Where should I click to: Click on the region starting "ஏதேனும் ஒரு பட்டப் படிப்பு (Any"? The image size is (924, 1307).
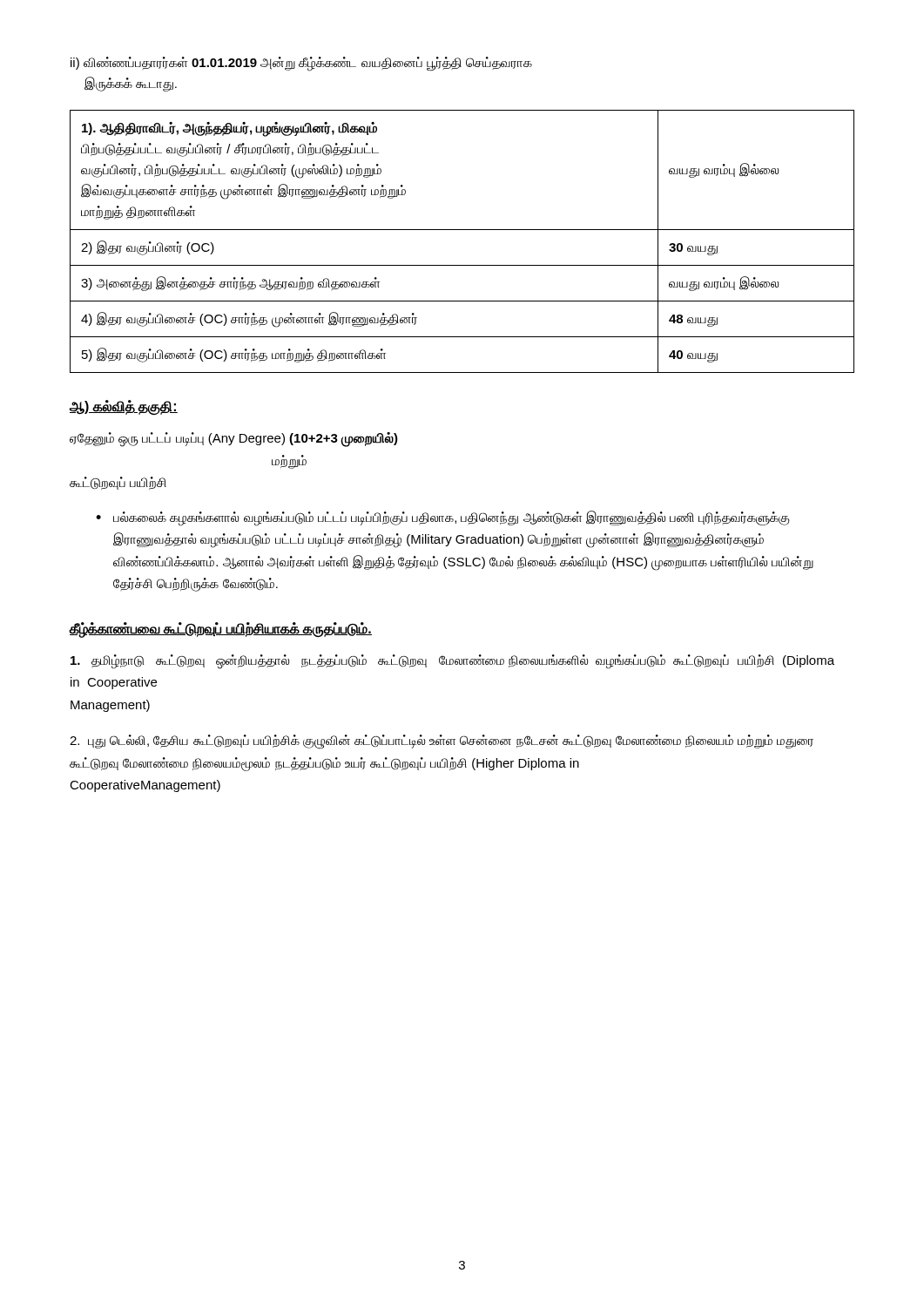tap(234, 440)
